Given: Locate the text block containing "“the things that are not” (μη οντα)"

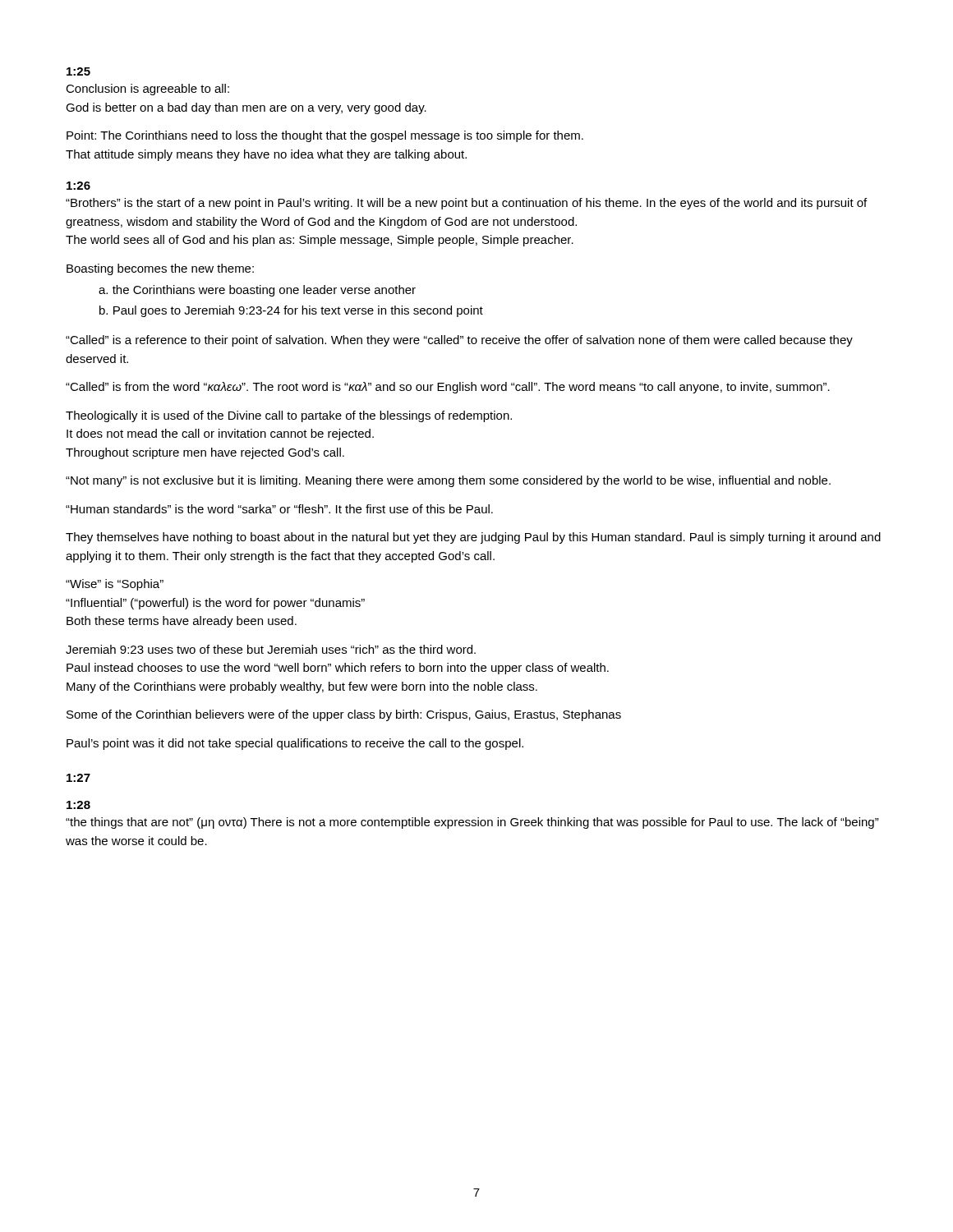Looking at the screenshot, I should click(472, 831).
